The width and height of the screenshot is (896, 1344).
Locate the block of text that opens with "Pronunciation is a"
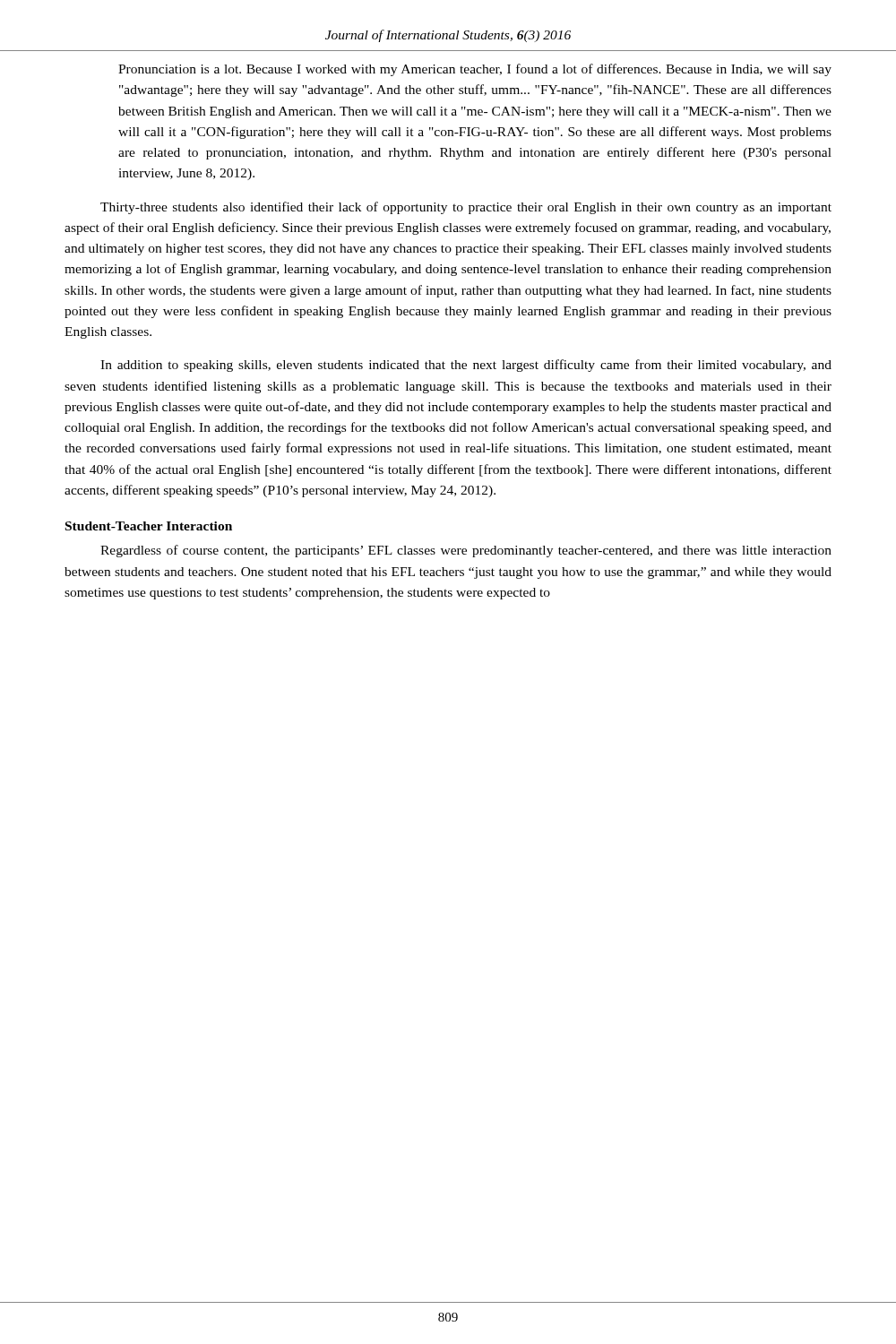475,121
